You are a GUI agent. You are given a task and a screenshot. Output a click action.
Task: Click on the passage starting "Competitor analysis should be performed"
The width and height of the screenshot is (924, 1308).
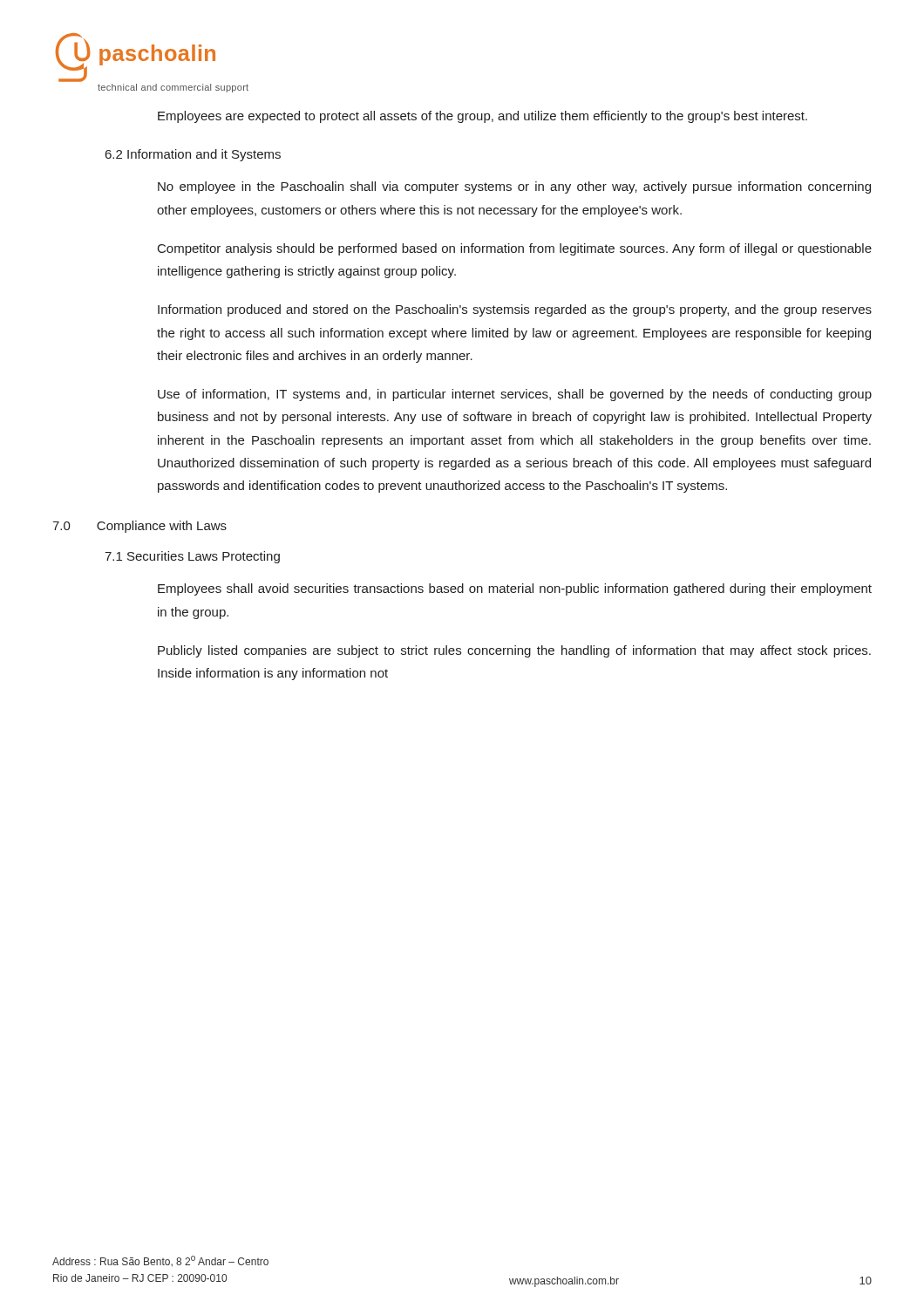point(514,259)
